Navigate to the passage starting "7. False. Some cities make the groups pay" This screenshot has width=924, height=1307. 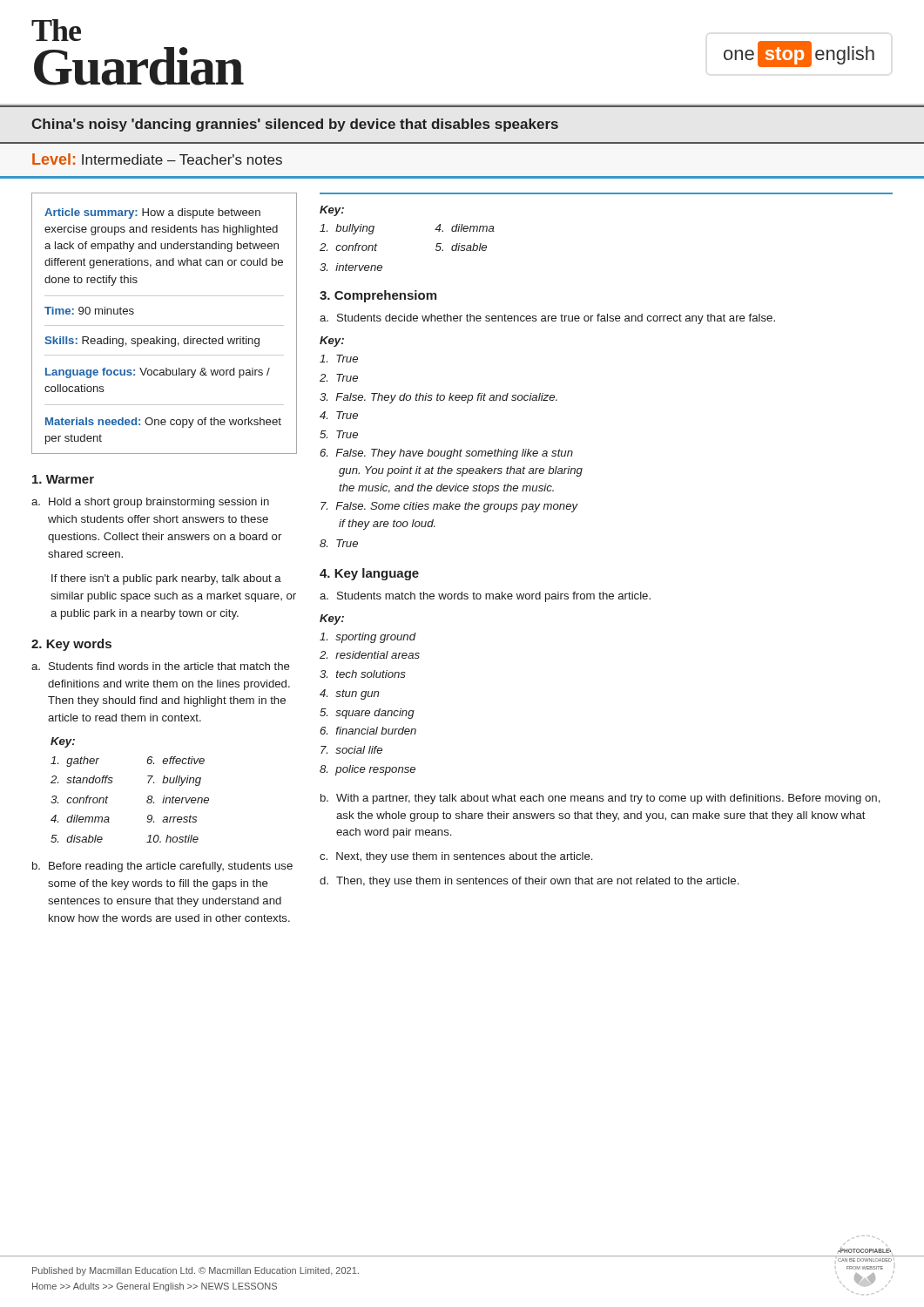449,515
